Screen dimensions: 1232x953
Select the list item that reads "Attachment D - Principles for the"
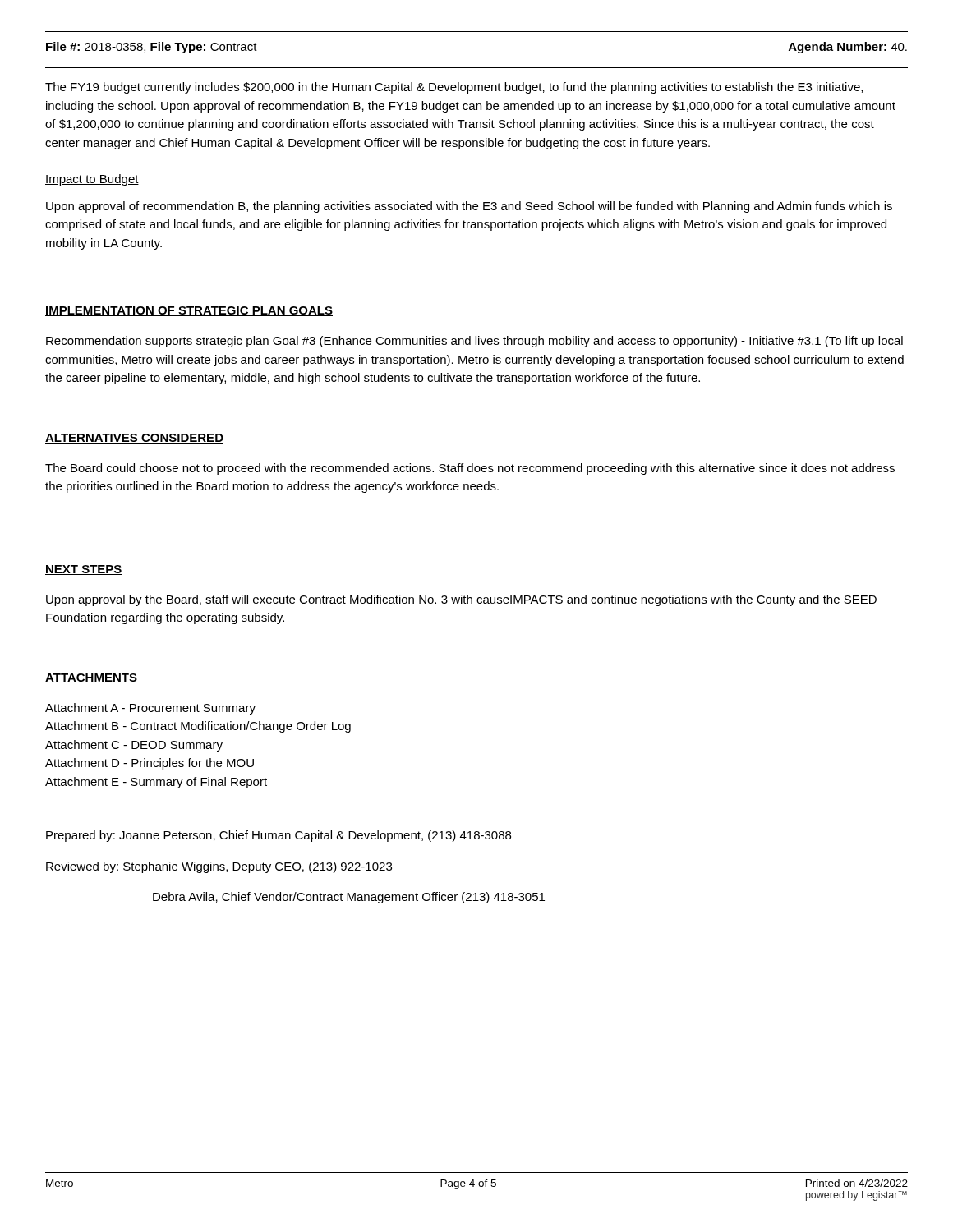tap(150, 764)
